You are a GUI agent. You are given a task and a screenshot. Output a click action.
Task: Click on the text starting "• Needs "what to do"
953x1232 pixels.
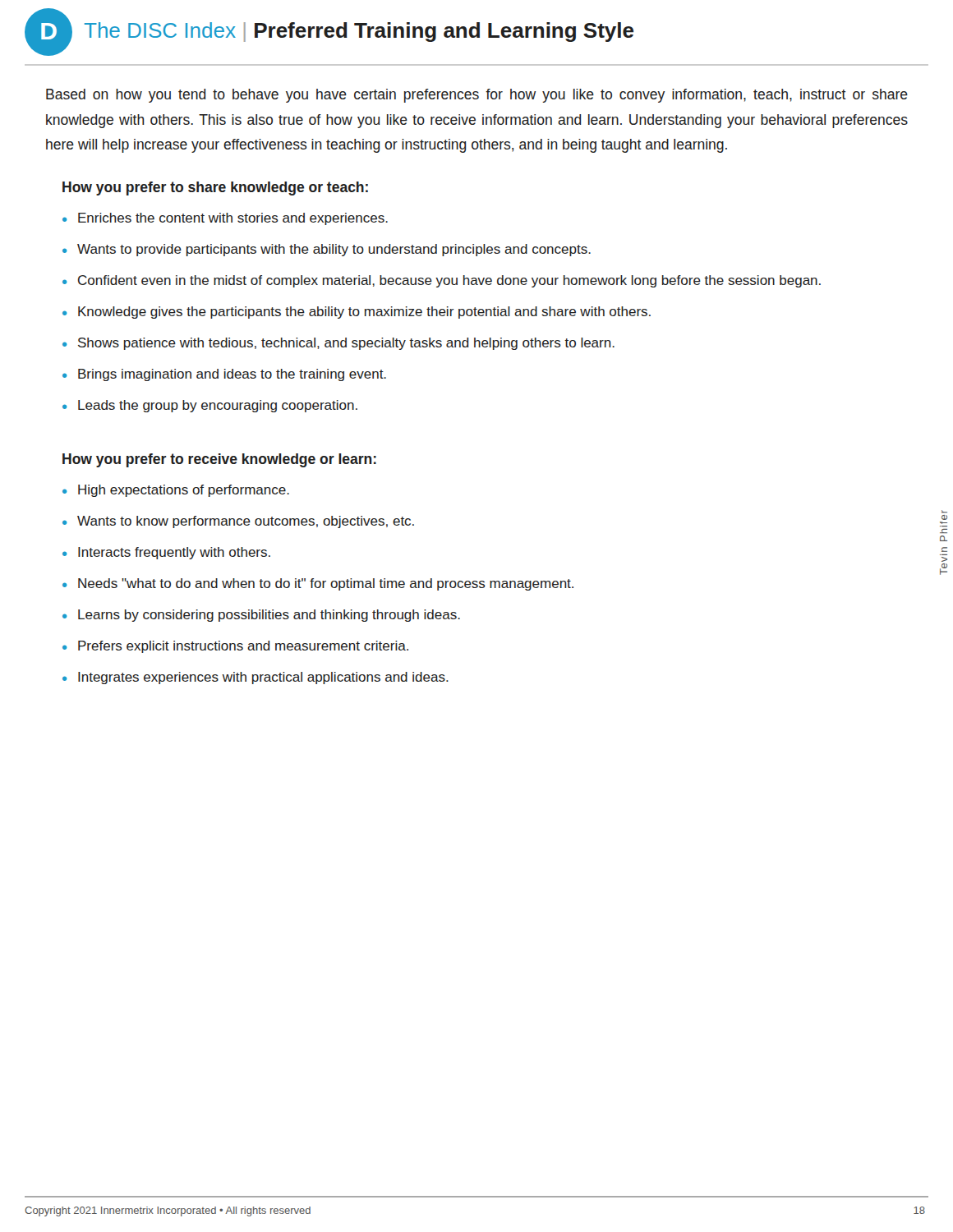pyautogui.click(x=485, y=585)
